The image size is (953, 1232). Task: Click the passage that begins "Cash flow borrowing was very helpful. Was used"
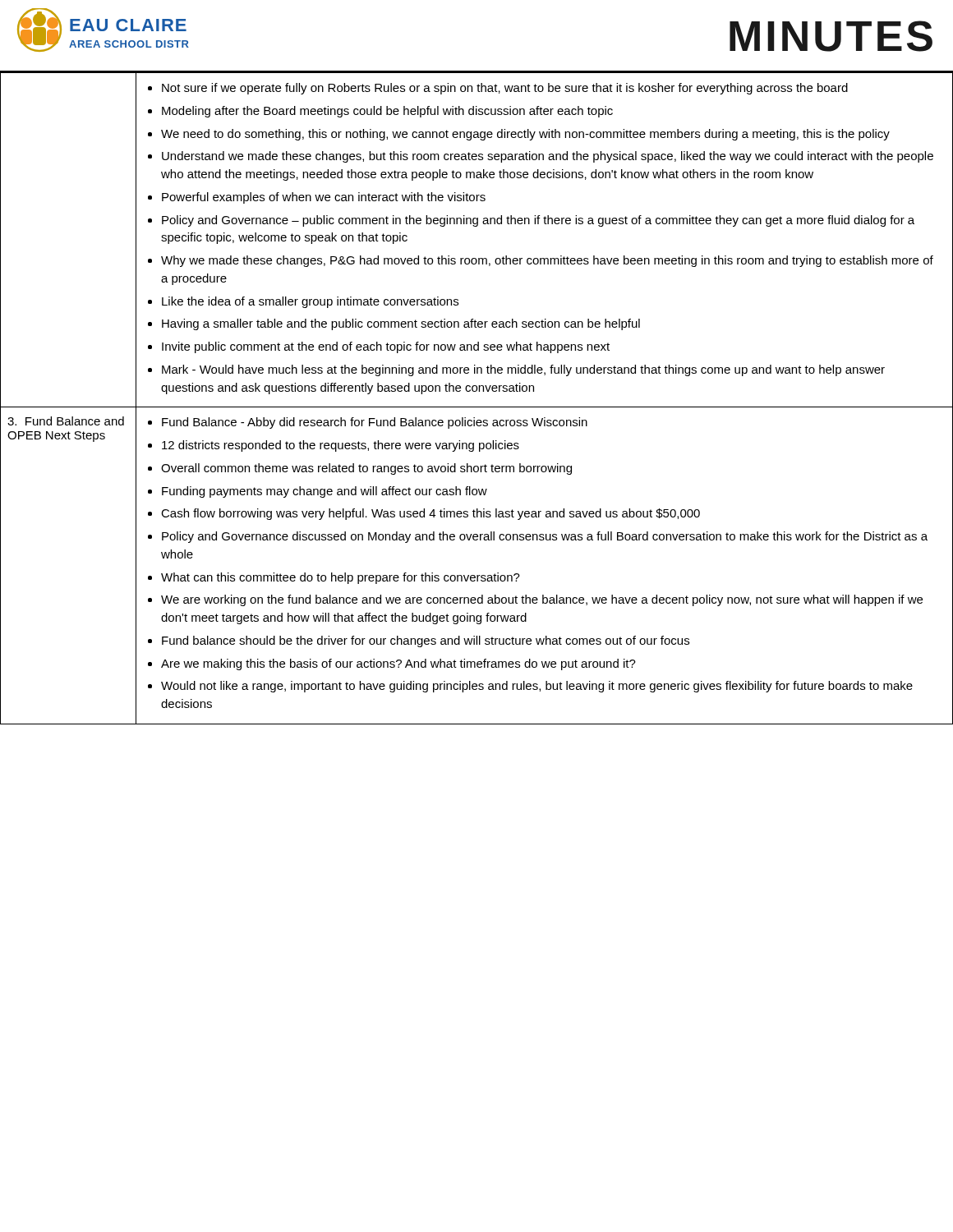click(x=550, y=513)
